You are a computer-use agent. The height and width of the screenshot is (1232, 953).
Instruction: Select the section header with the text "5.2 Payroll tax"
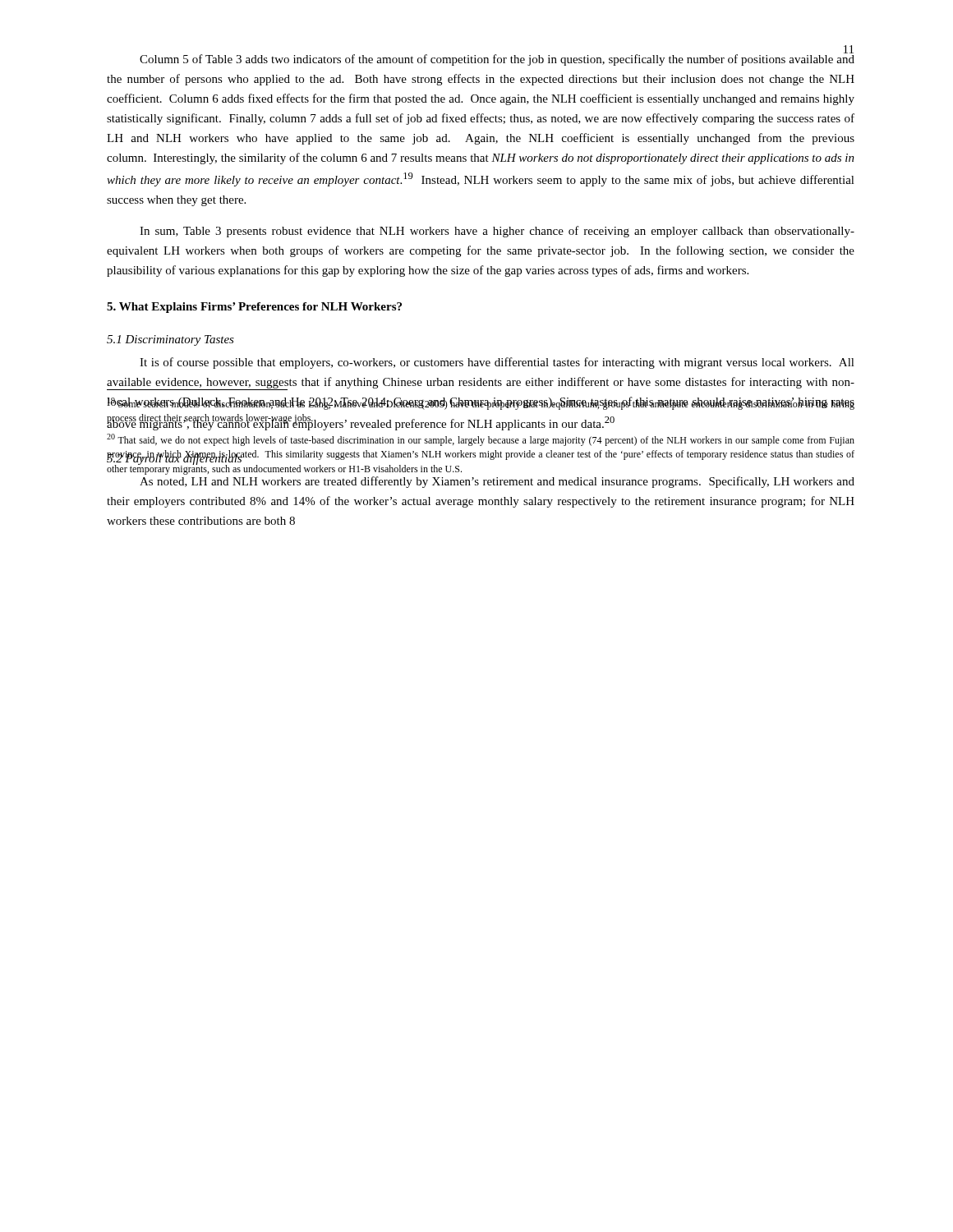coord(174,458)
